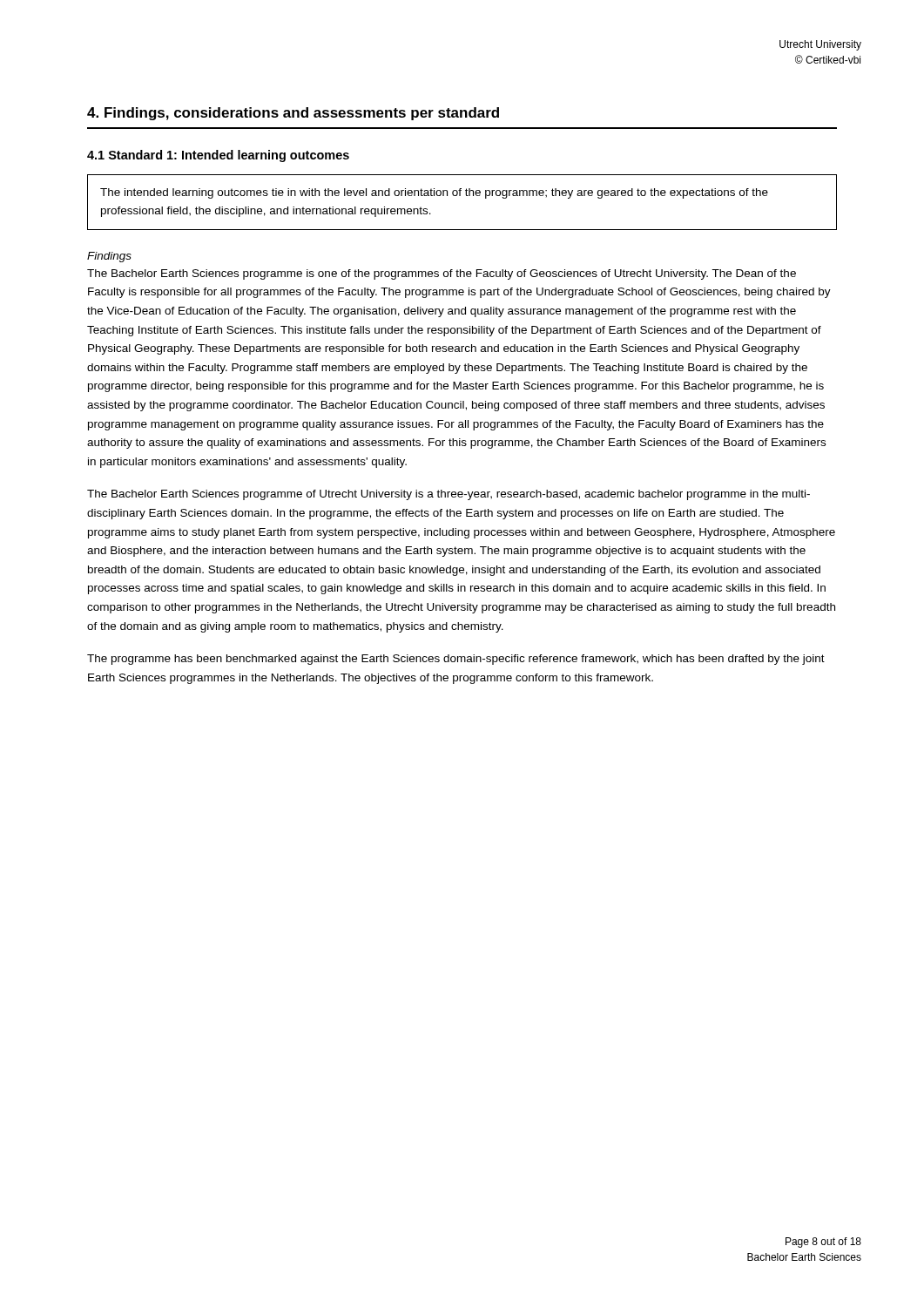Where is the passage that starts "The Bachelor Earth Sciences programme of"?

[462, 560]
